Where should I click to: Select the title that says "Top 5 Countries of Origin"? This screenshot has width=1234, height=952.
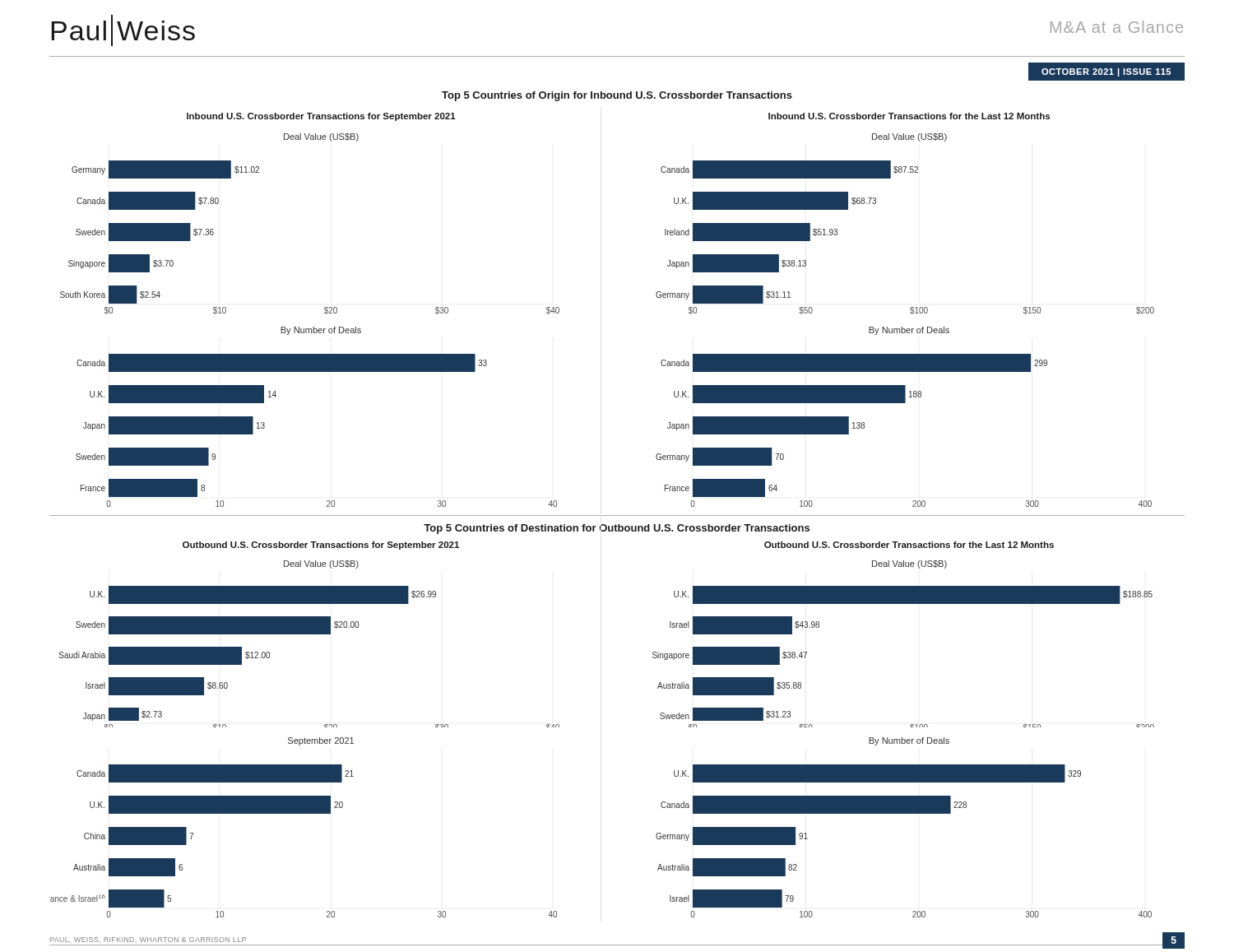click(x=617, y=95)
